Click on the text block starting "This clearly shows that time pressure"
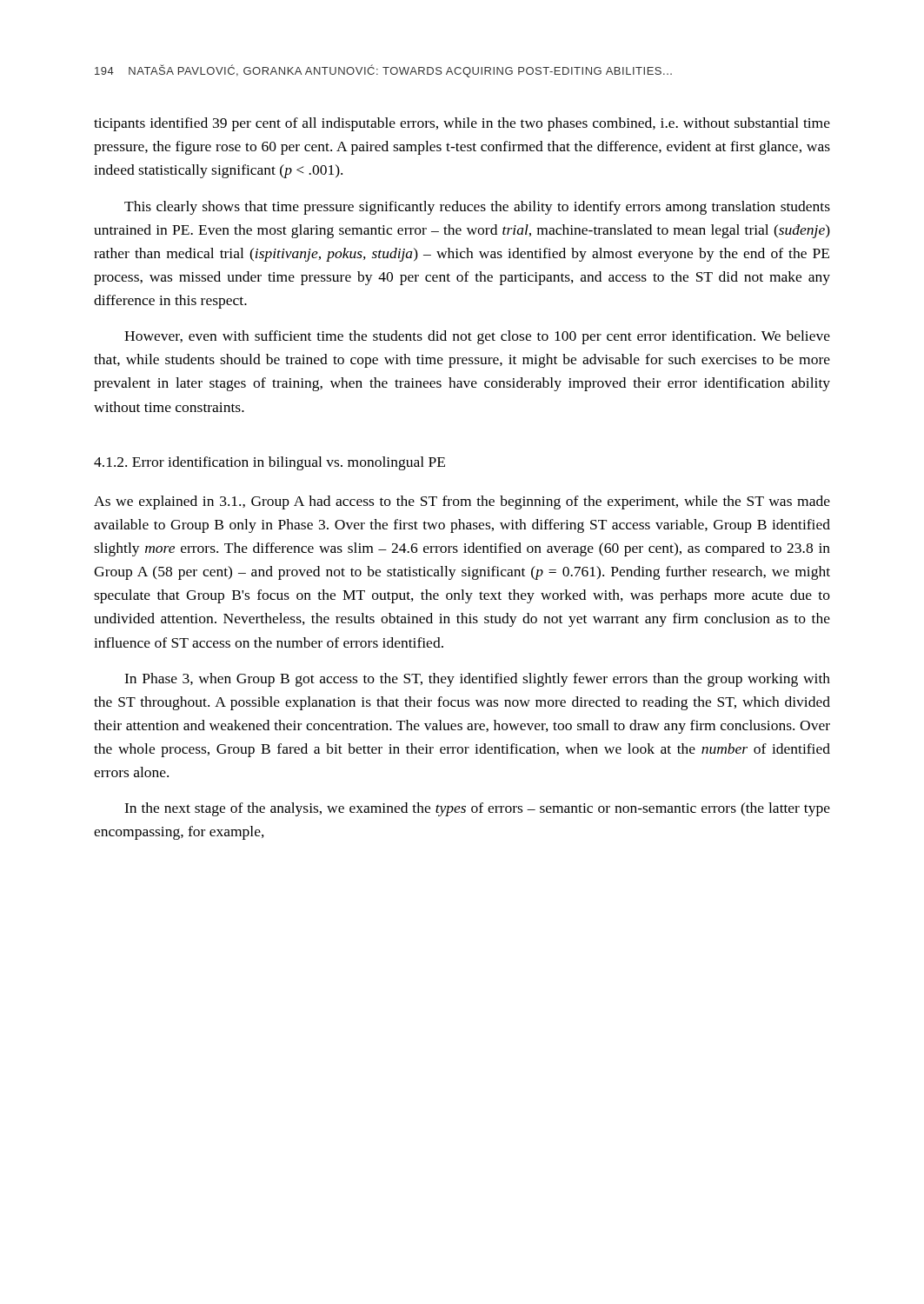924x1304 pixels. [x=462, y=253]
